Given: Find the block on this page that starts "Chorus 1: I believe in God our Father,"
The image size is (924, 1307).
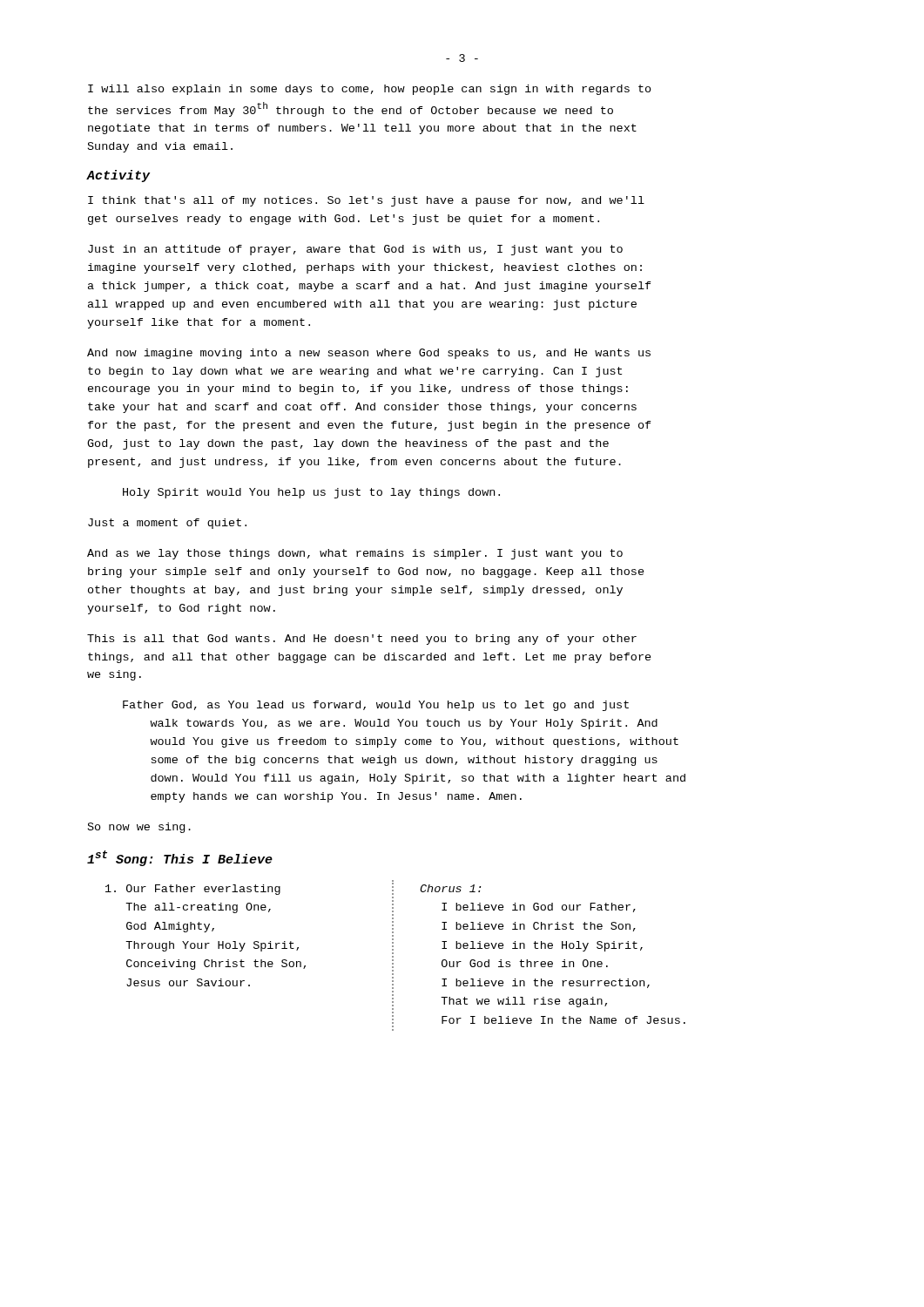Looking at the screenshot, I should pos(554,955).
